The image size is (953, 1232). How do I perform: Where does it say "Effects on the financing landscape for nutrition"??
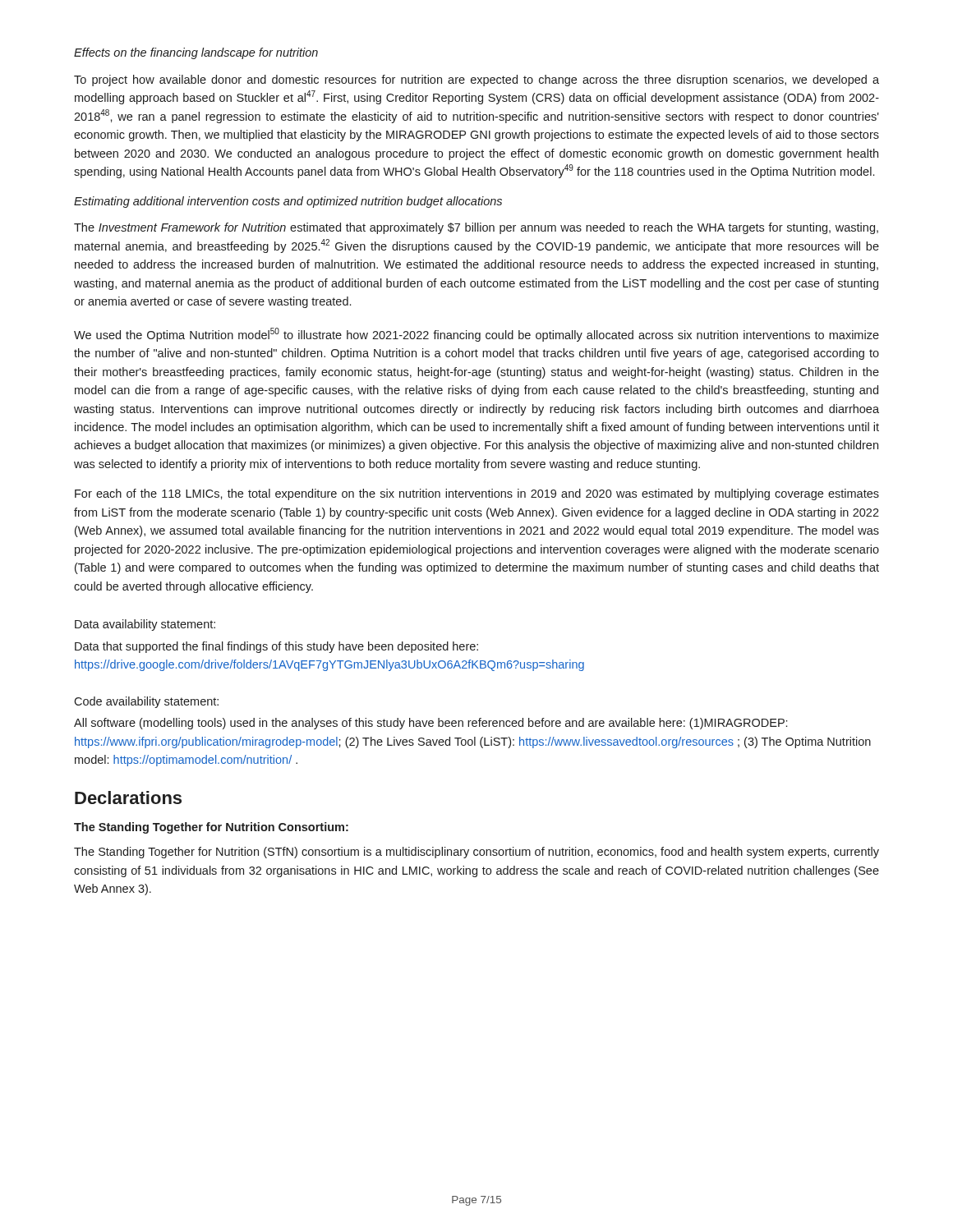(x=196, y=53)
